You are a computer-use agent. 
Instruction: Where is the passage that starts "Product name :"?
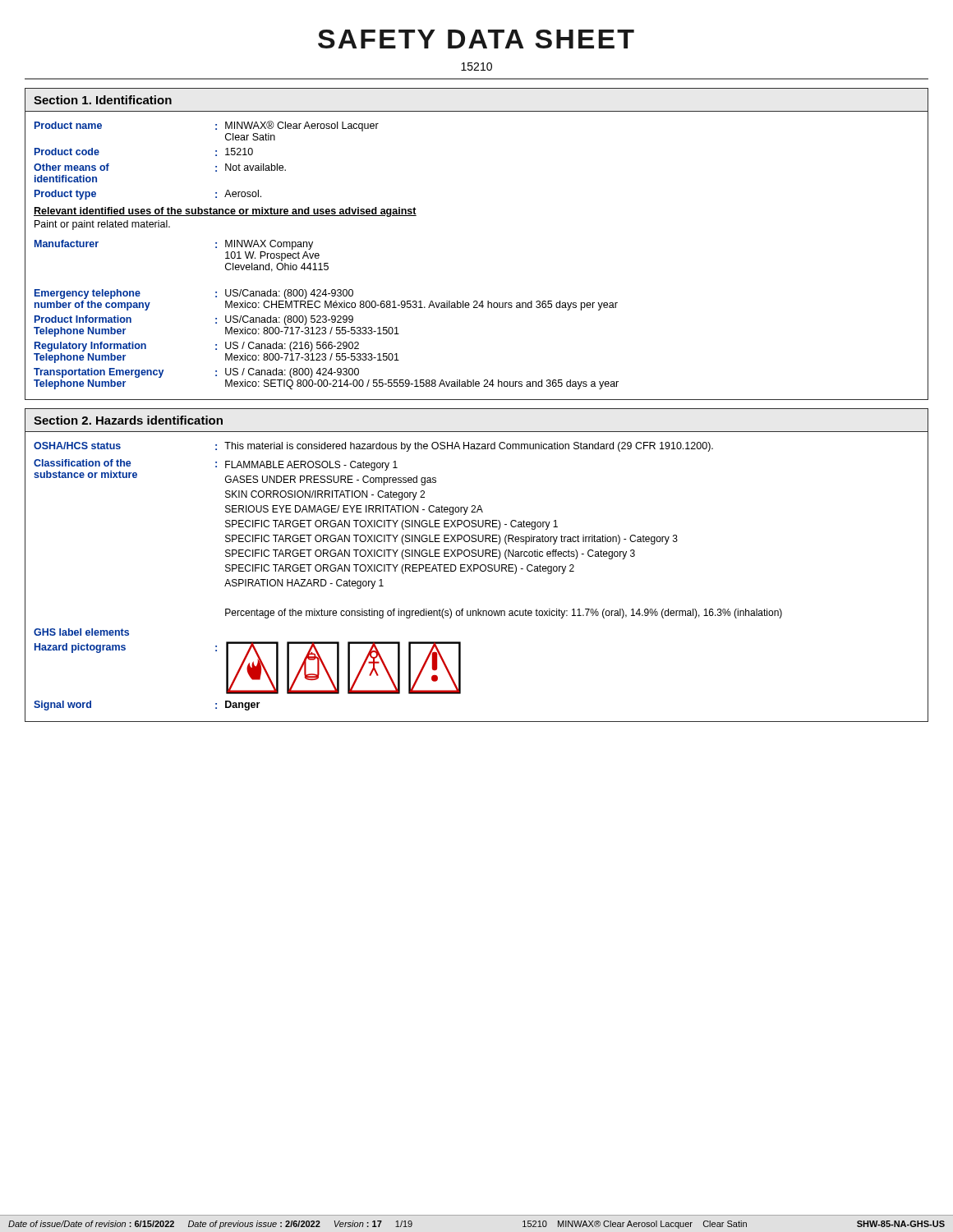click(x=64, y=126)
